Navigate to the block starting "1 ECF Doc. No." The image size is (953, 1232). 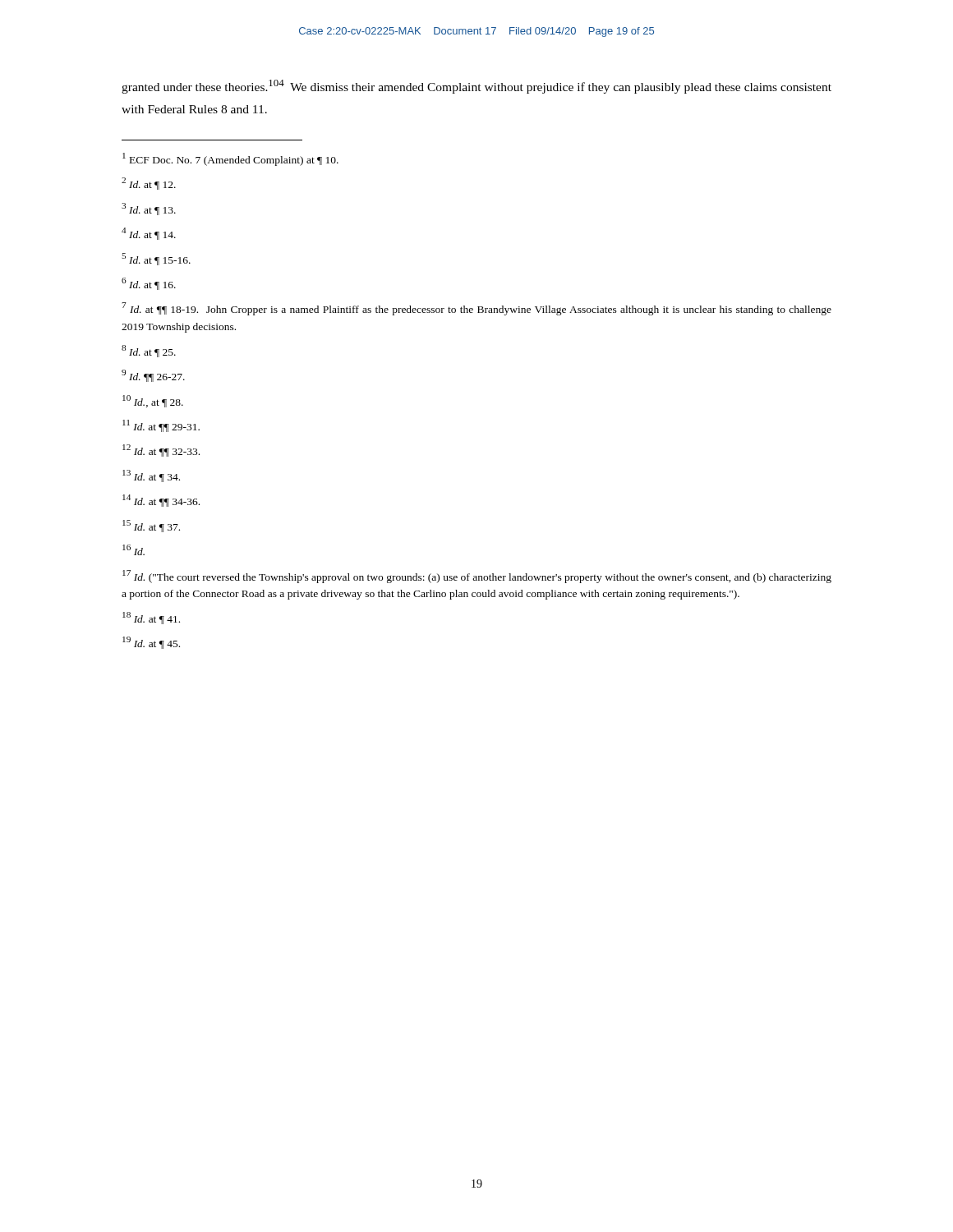point(230,158)
